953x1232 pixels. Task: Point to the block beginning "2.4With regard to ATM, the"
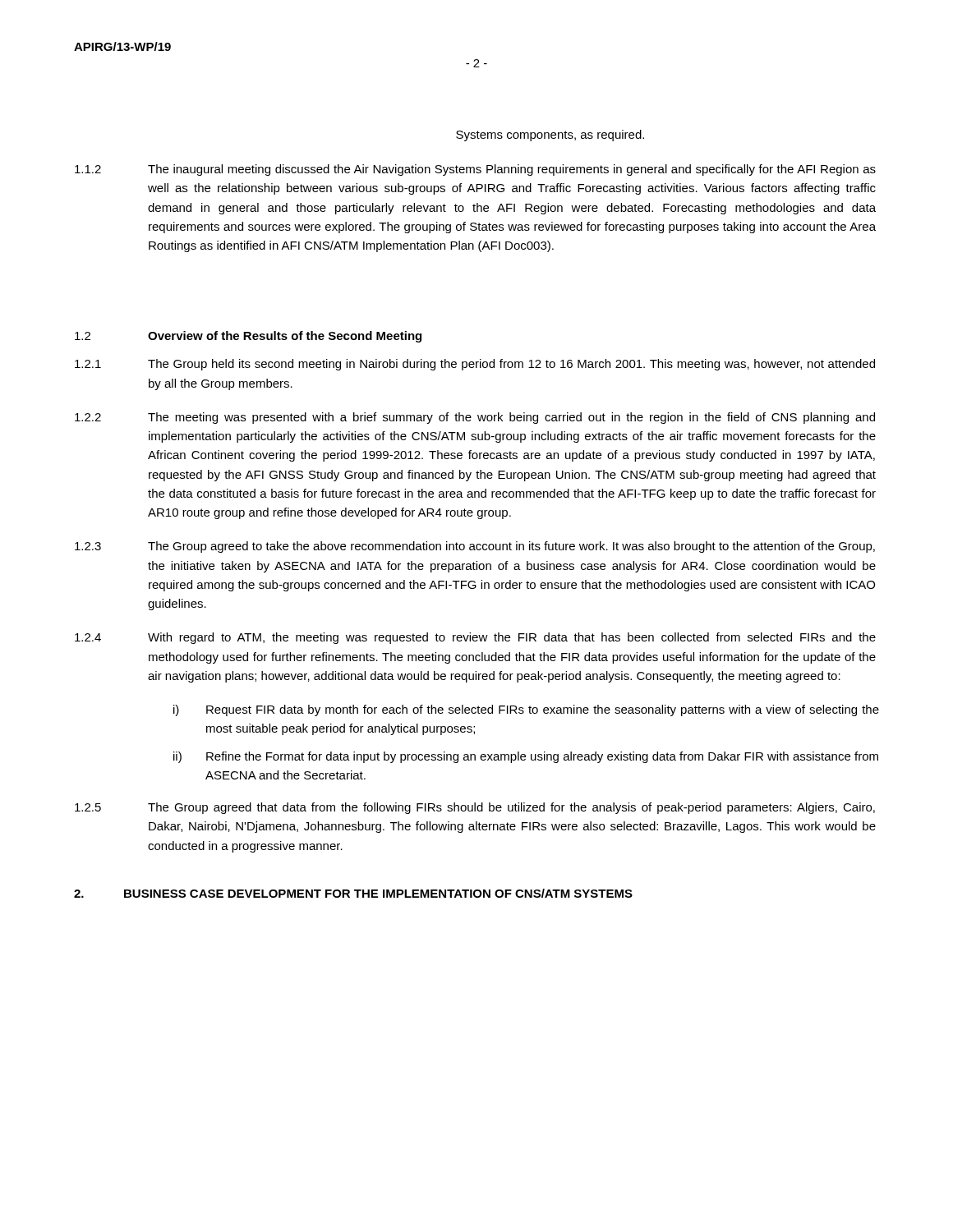tap(475, 656)
